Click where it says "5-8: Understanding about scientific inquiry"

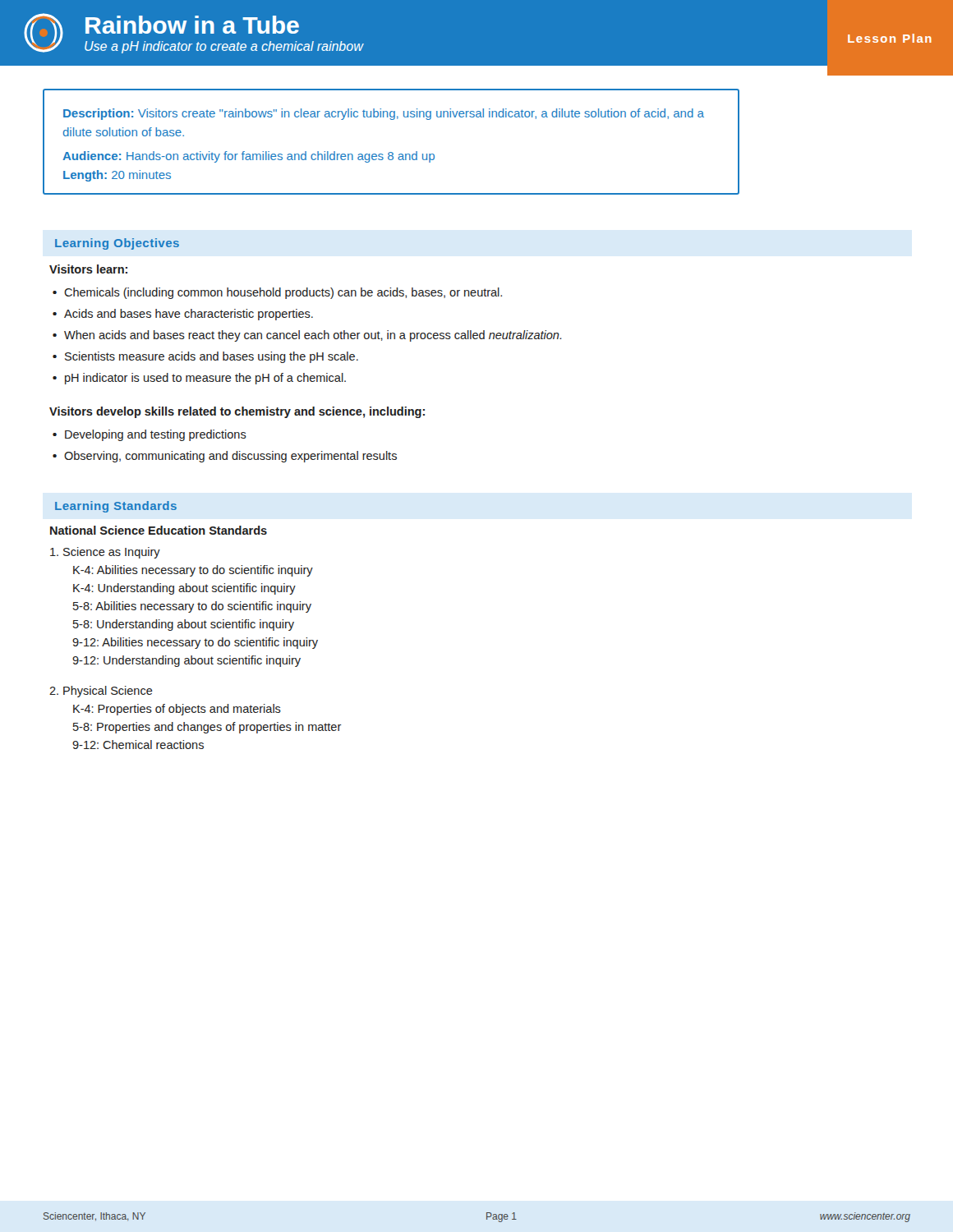coord(183,624)
